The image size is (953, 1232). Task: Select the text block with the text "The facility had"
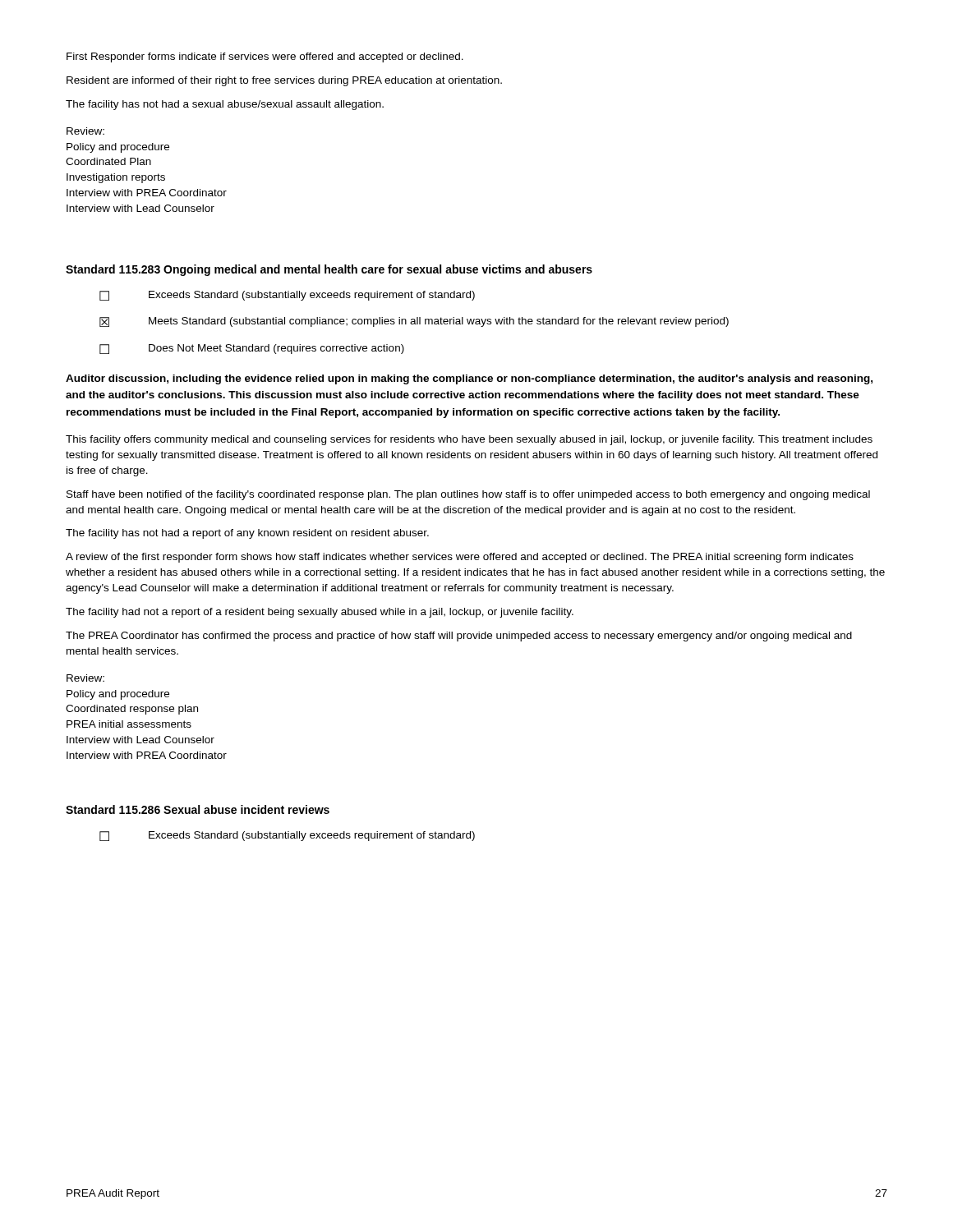tap(320, 611)
